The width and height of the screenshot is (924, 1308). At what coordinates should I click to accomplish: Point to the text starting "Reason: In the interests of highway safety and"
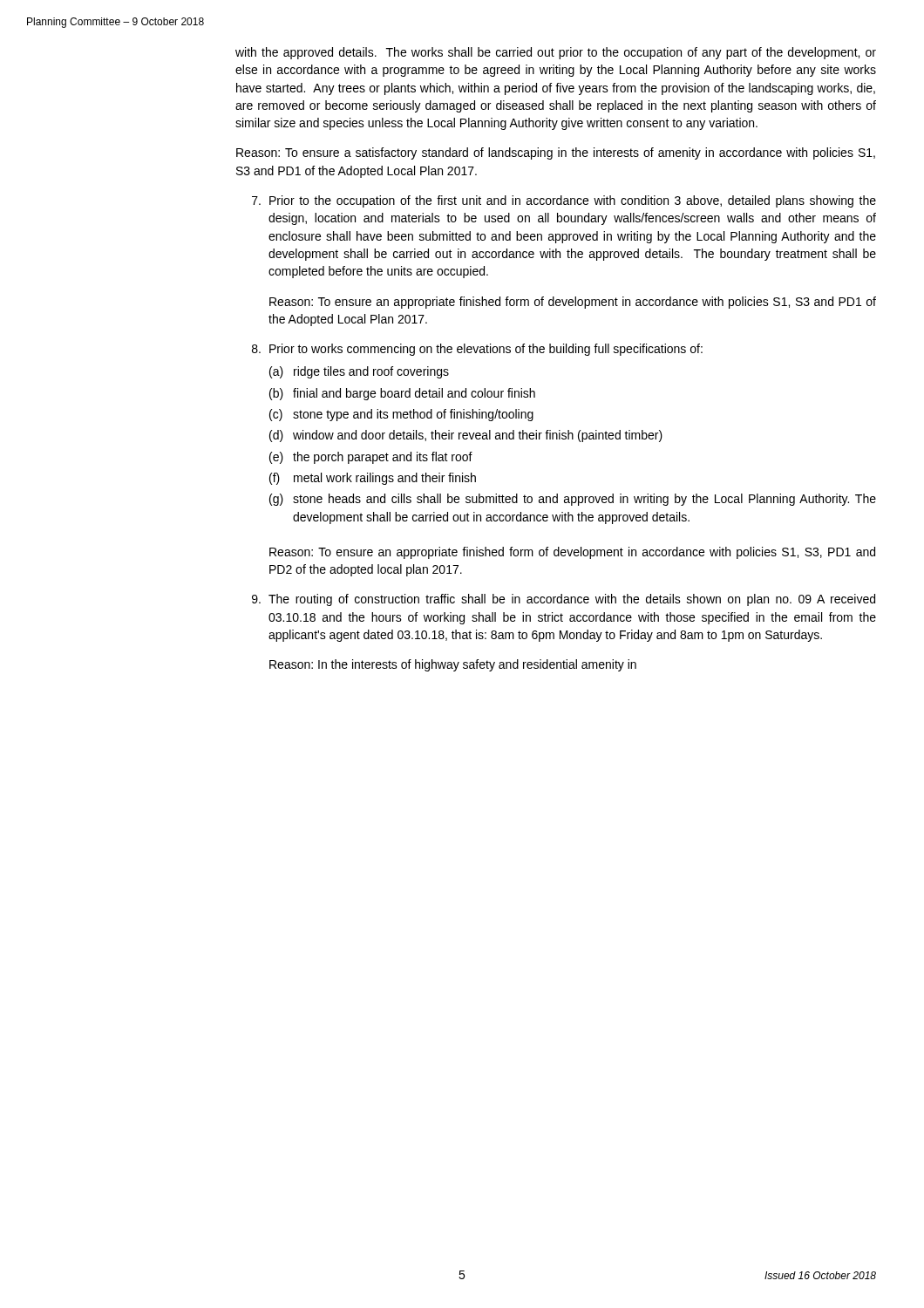coord(453,665)
